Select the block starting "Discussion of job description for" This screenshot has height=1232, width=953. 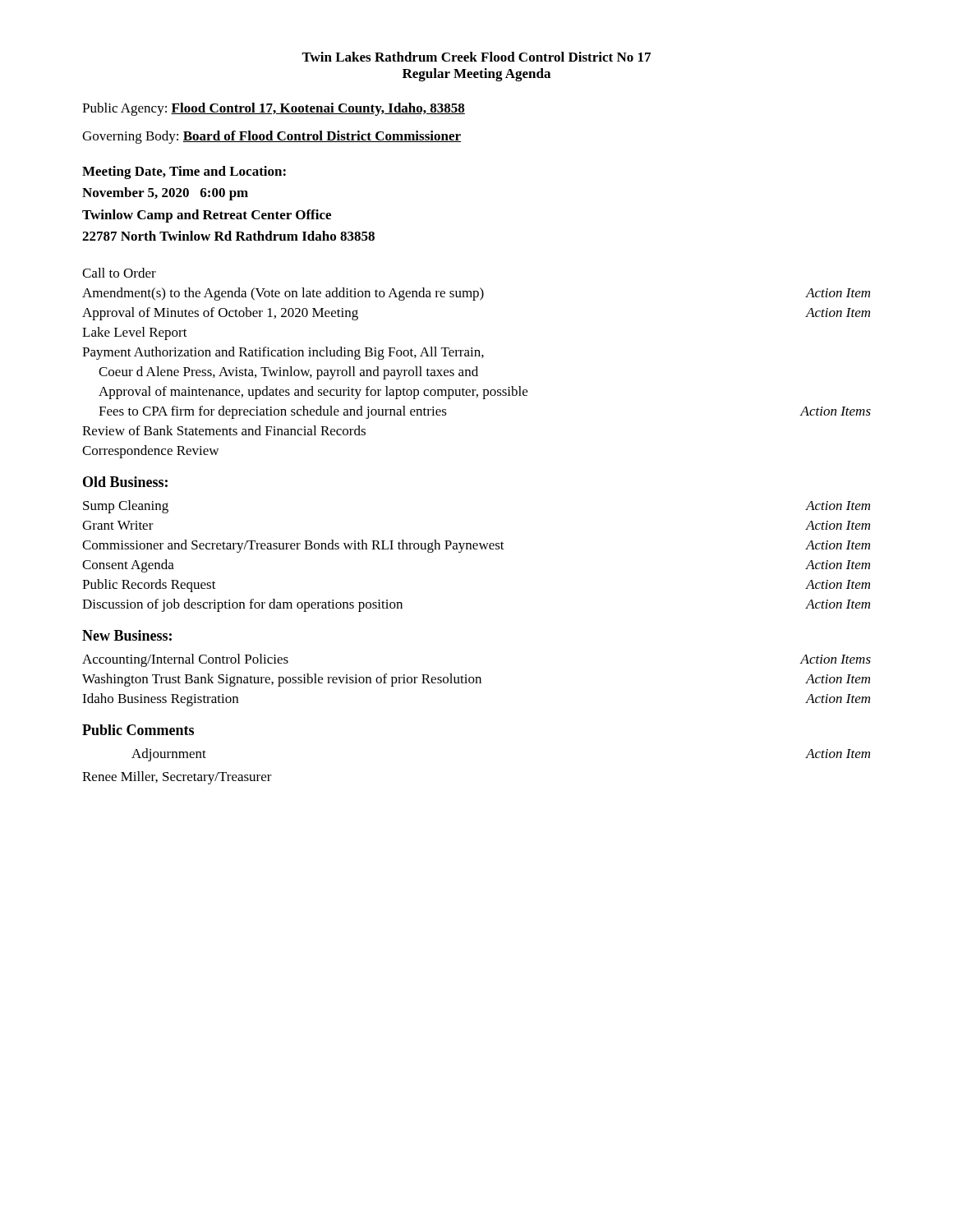pyautogui.click(x=255, y=605)
